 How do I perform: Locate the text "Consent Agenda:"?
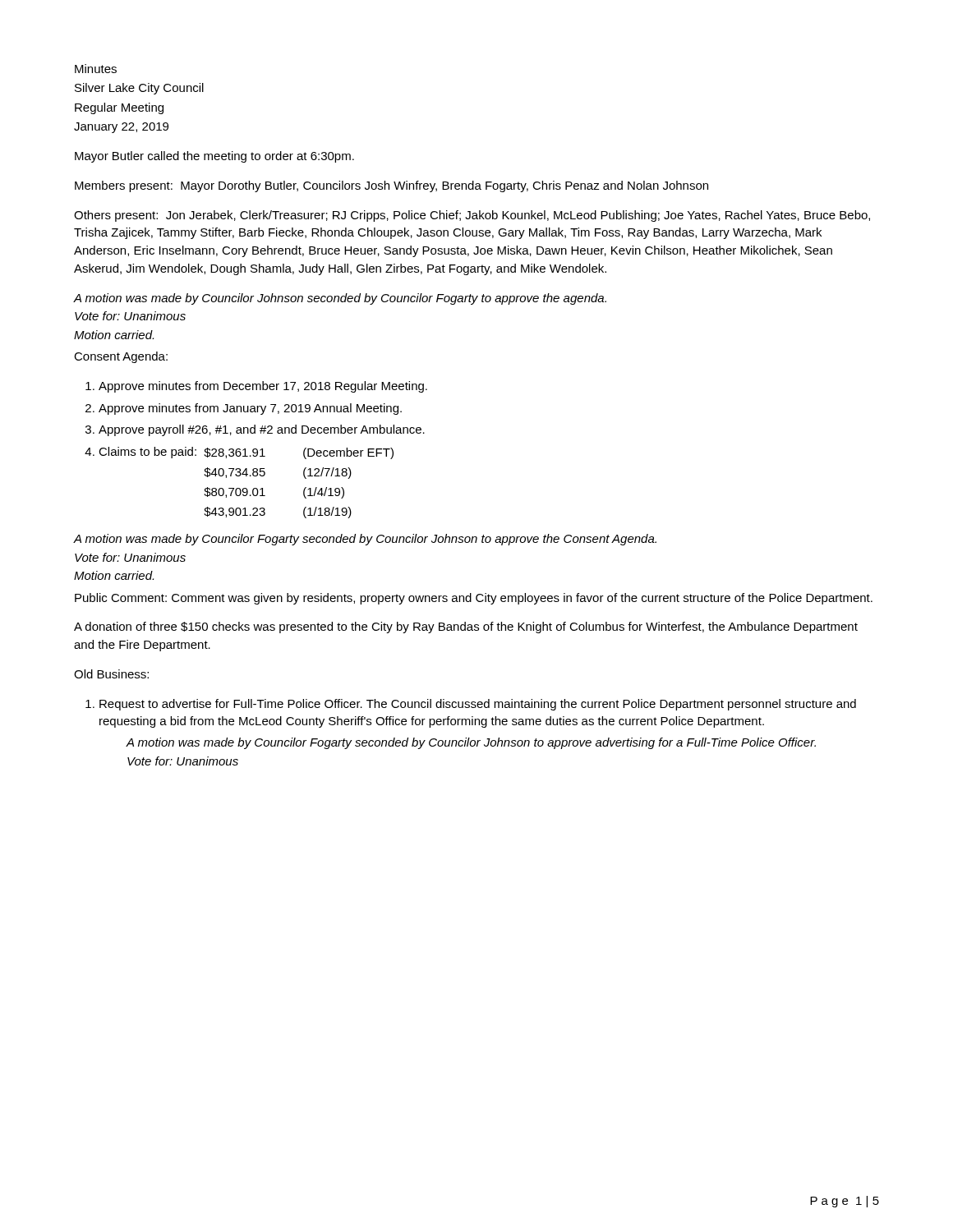121,357
